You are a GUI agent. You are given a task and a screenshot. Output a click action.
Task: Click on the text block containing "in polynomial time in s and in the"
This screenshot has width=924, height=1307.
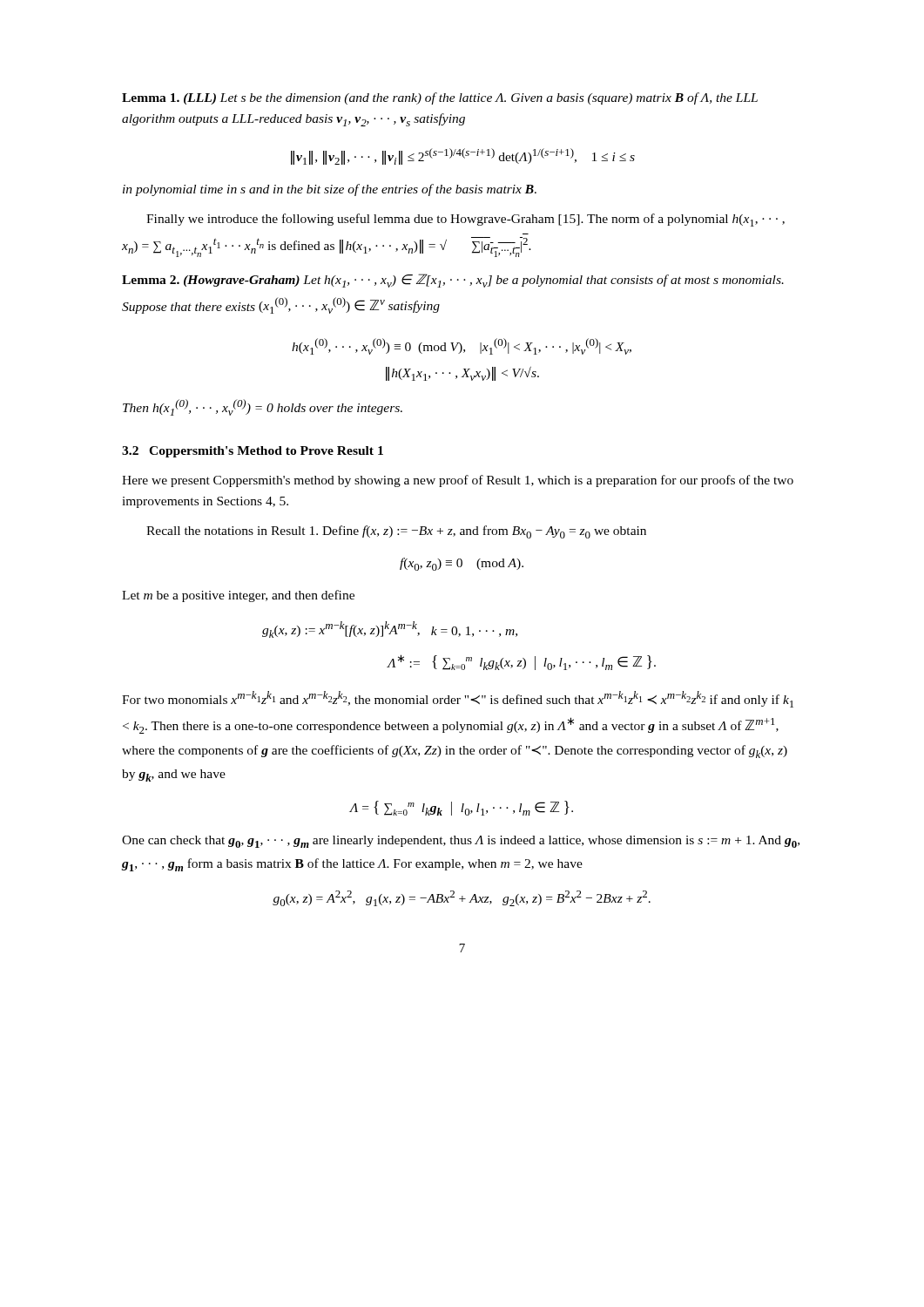462,189
